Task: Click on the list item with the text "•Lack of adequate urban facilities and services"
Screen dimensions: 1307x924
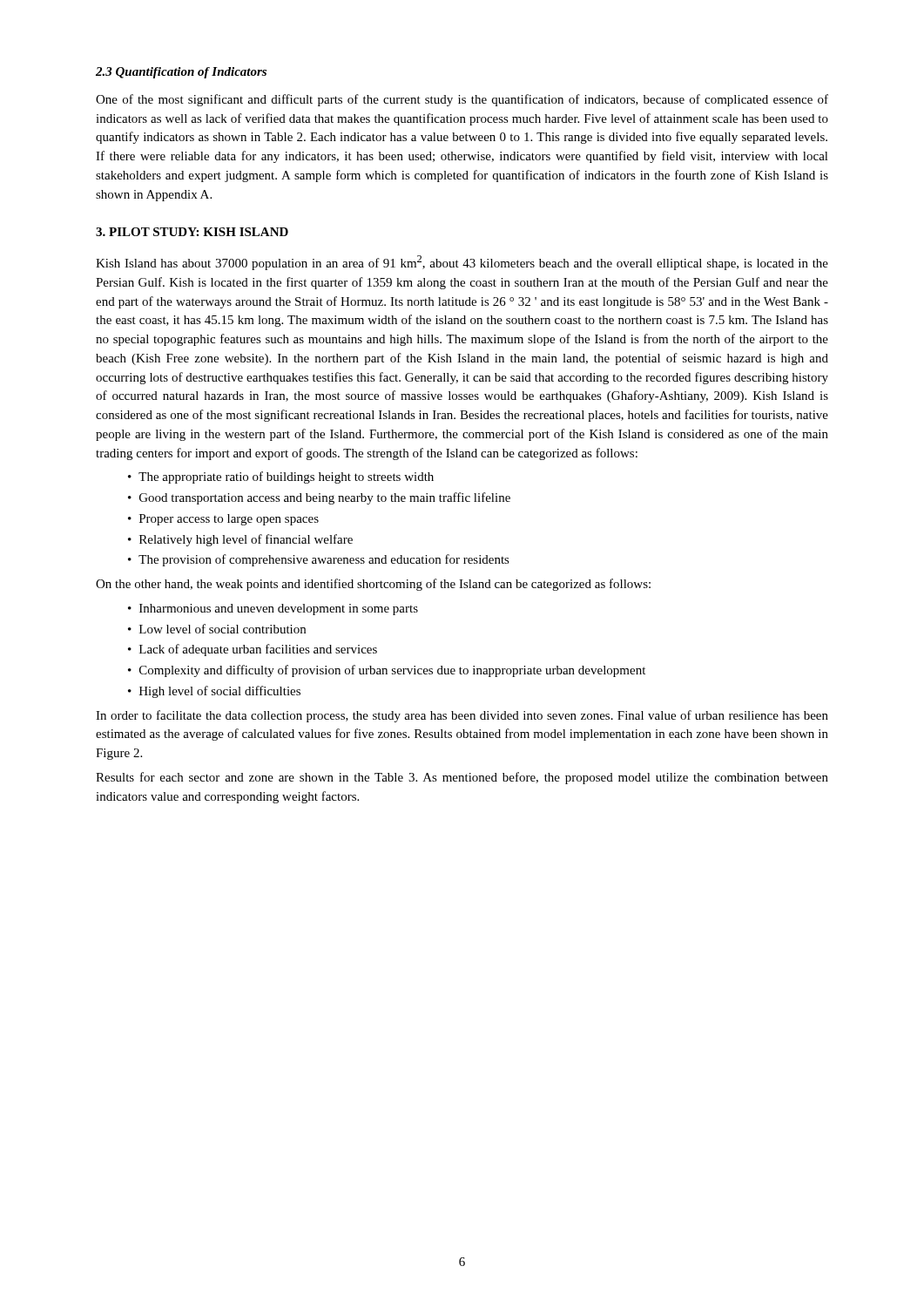Action: [252, 650]
